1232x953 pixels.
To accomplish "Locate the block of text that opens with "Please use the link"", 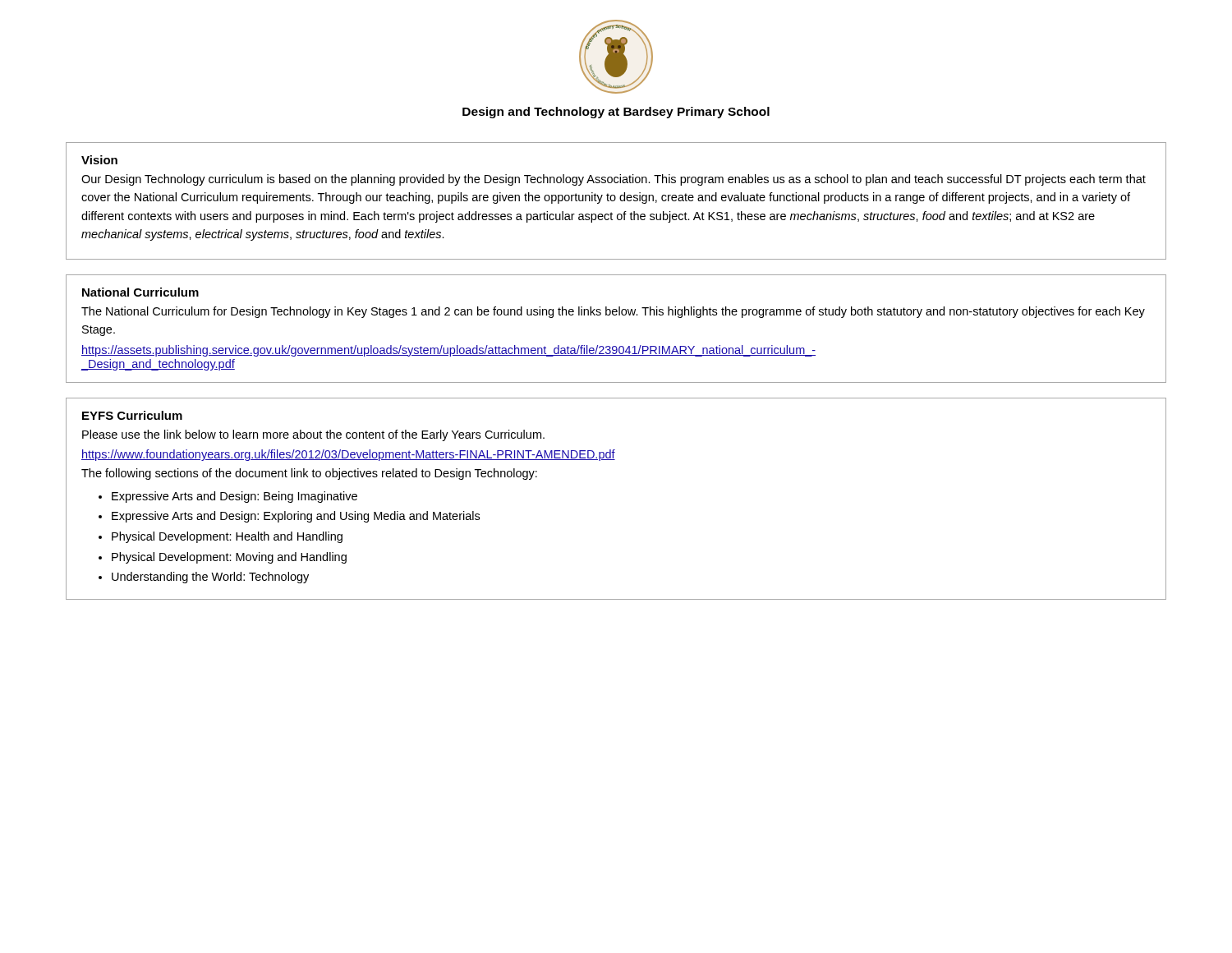I will coord(313,434).
